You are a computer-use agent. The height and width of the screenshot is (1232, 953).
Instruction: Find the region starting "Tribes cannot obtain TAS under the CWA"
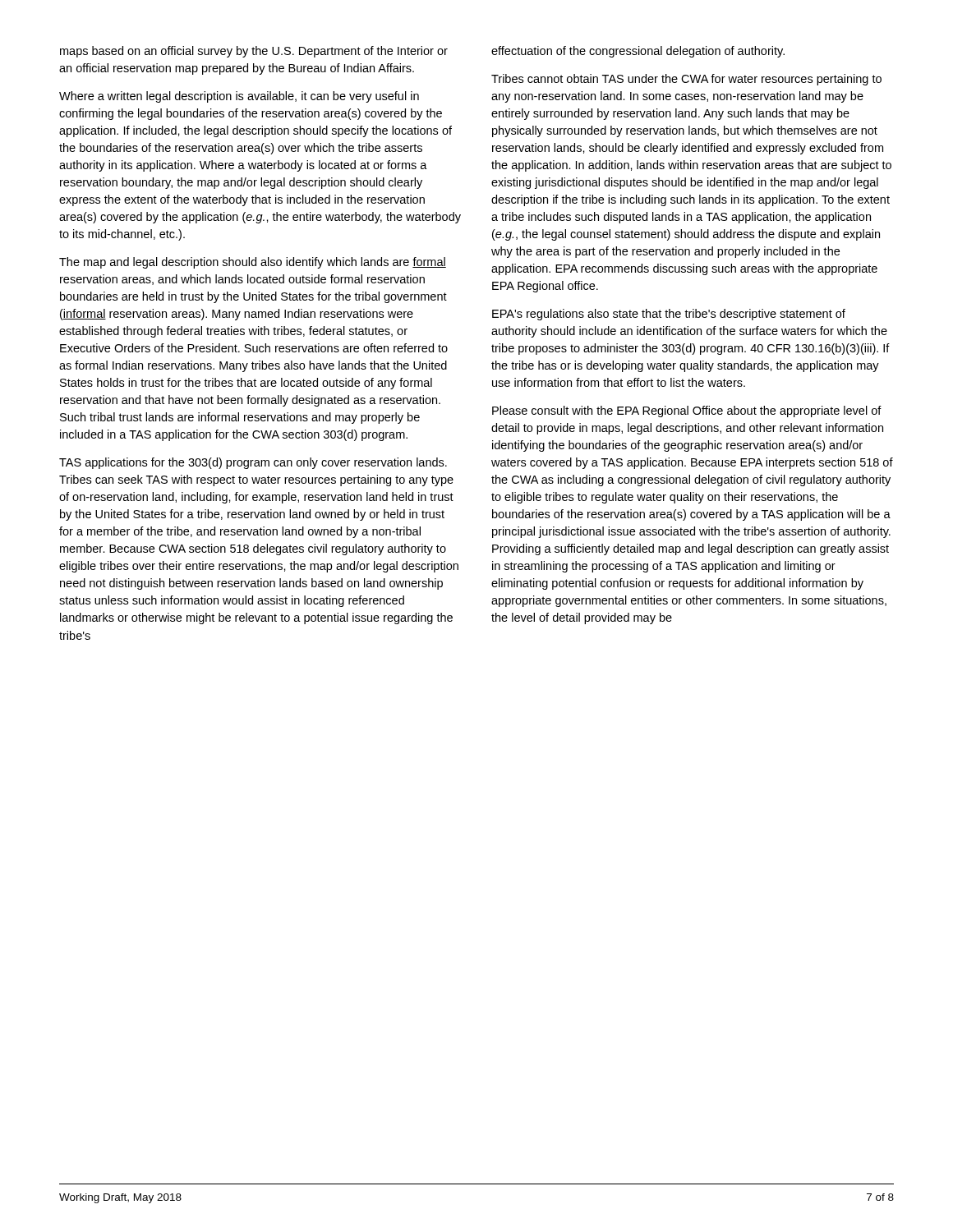click(x=693, y=183)
